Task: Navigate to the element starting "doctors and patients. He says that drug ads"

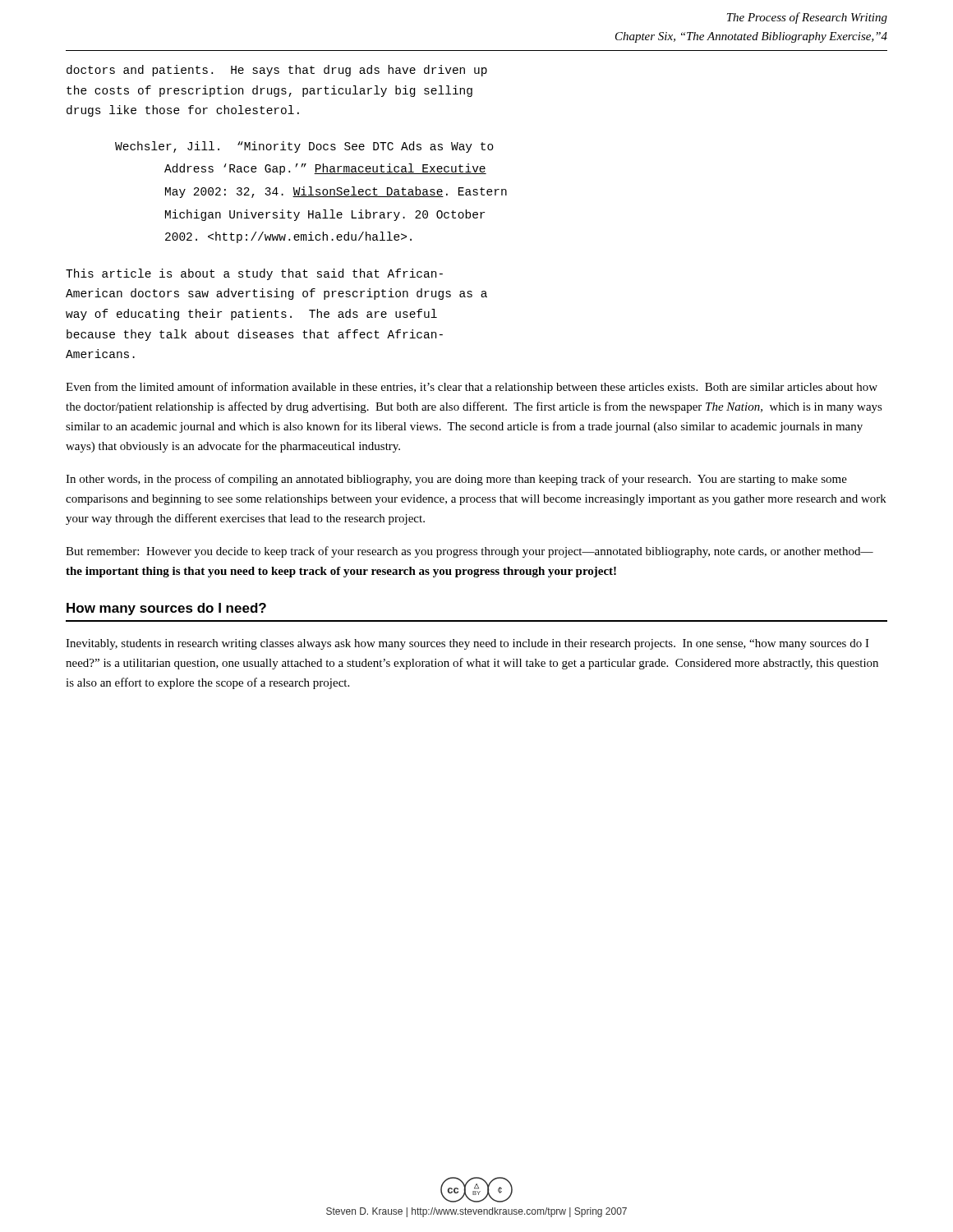Action: pos(277,91)
